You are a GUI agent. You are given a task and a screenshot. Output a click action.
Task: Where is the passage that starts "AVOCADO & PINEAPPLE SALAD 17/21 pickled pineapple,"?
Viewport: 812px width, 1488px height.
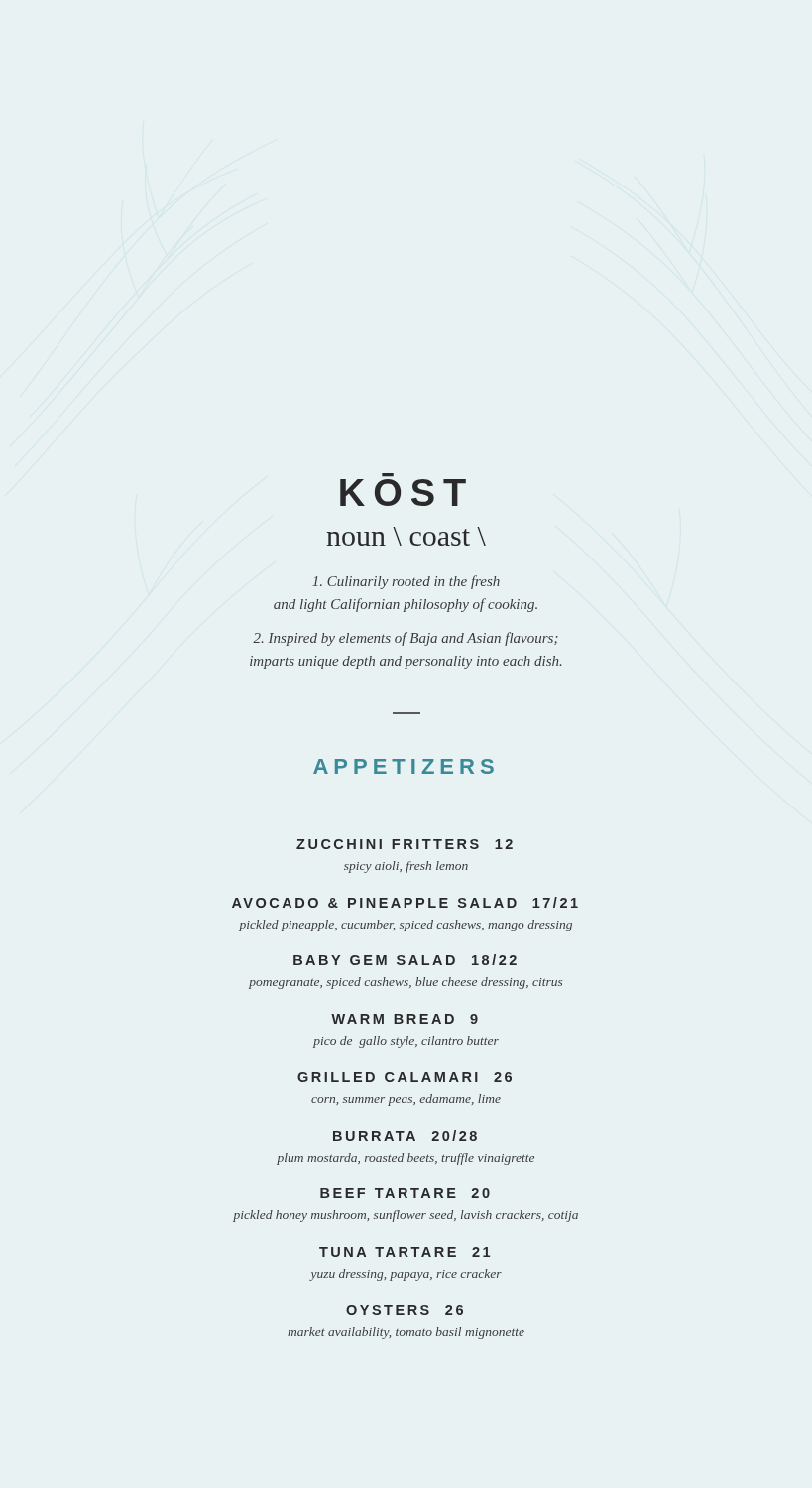point(406,914)
